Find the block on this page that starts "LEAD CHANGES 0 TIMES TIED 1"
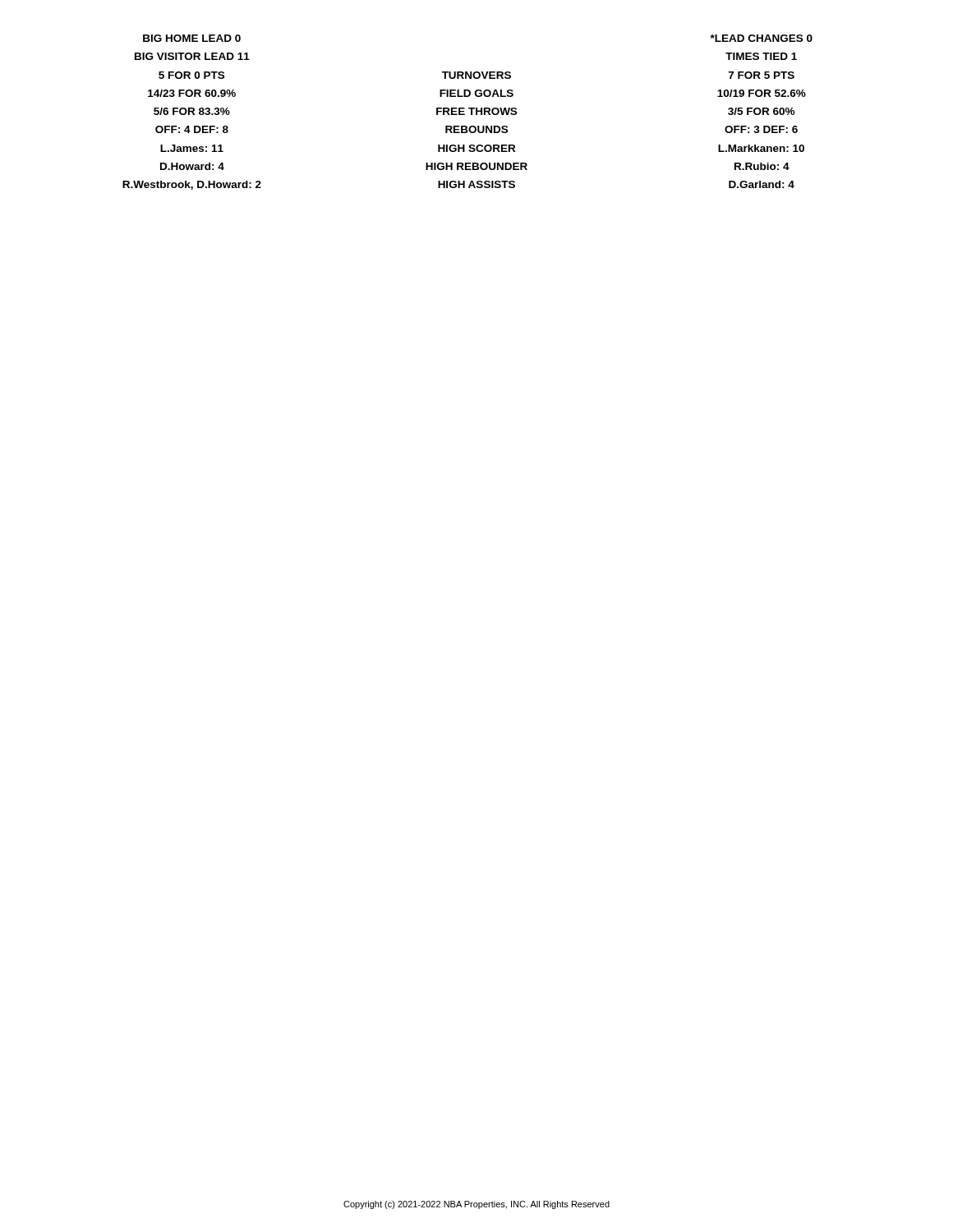953x1232 pixels. (761, 111)
